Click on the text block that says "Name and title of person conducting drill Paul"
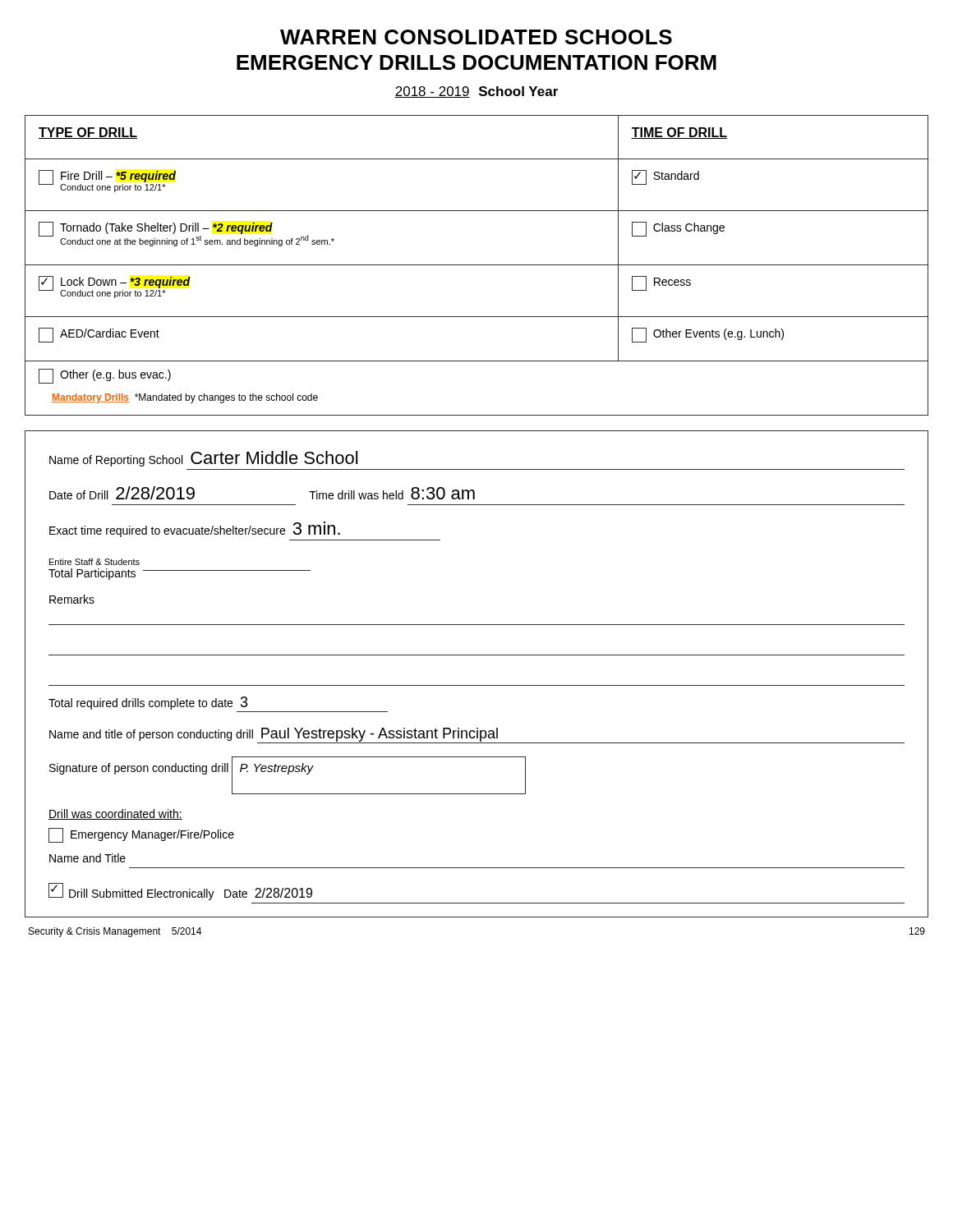The image size is (953, 1232). (x=476, y=734)
